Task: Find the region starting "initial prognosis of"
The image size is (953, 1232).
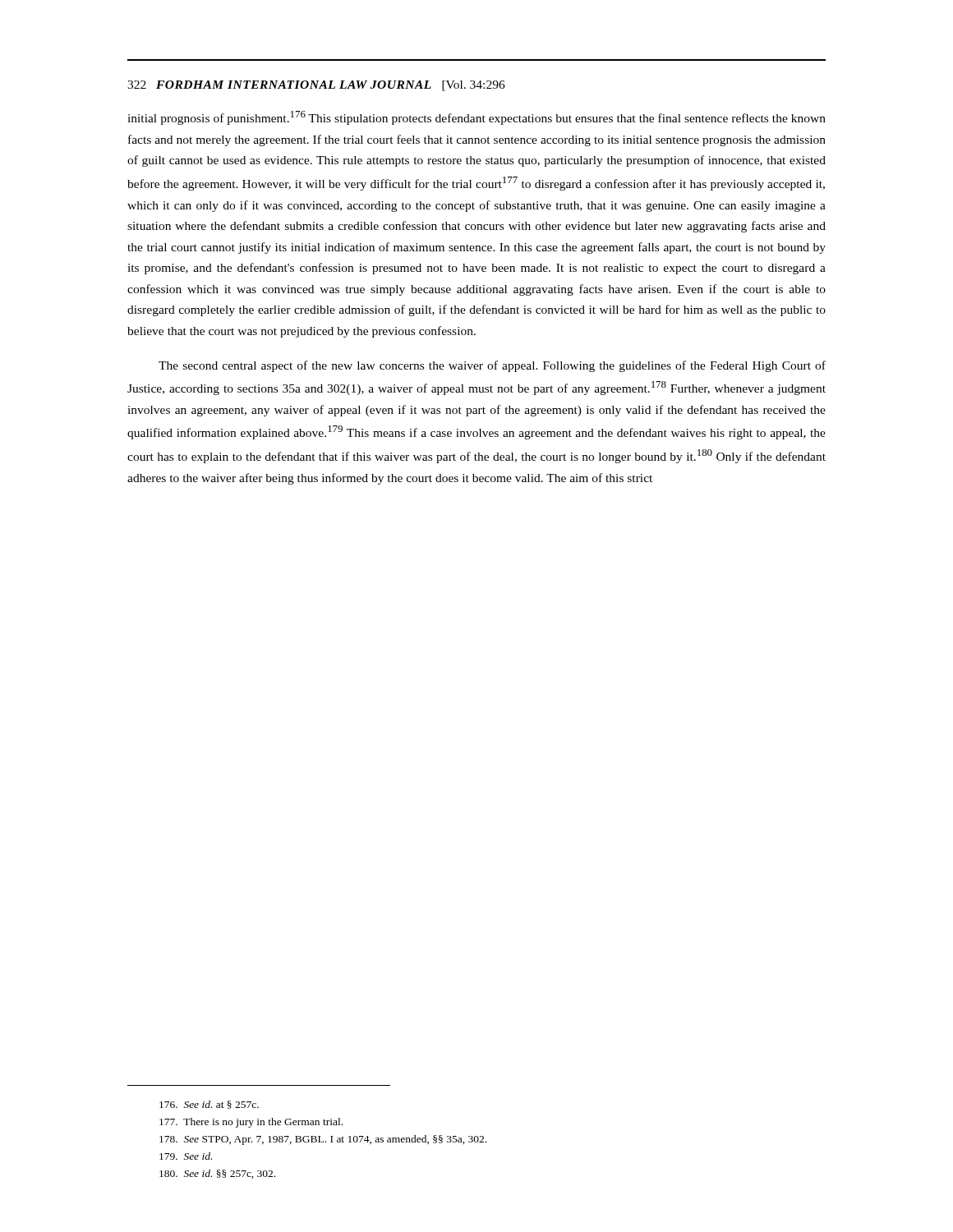Action: pos(476,223)
